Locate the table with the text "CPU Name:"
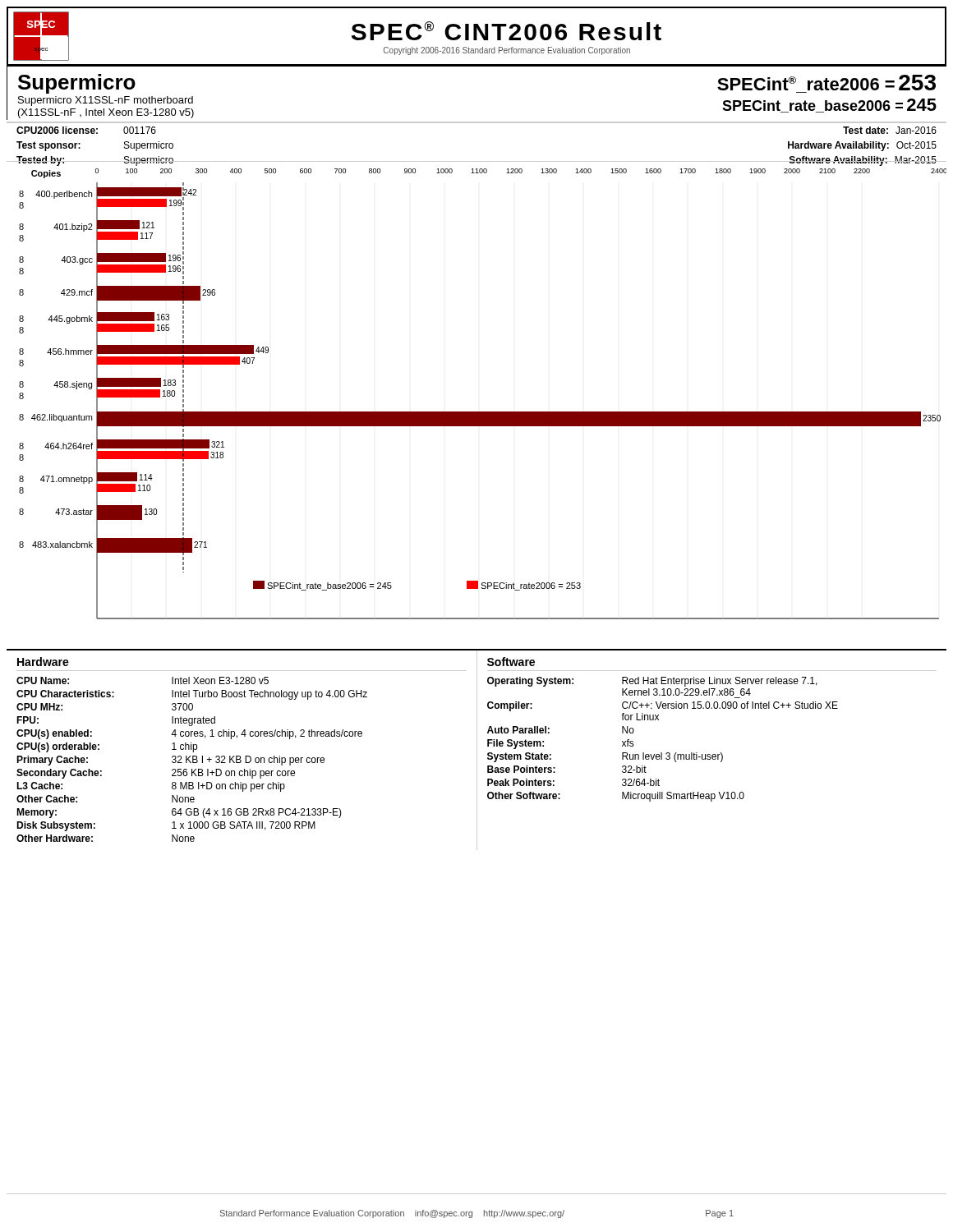The height and width of the screenshot is (1232, 953). pyautogui.click(x=242, y=750)
